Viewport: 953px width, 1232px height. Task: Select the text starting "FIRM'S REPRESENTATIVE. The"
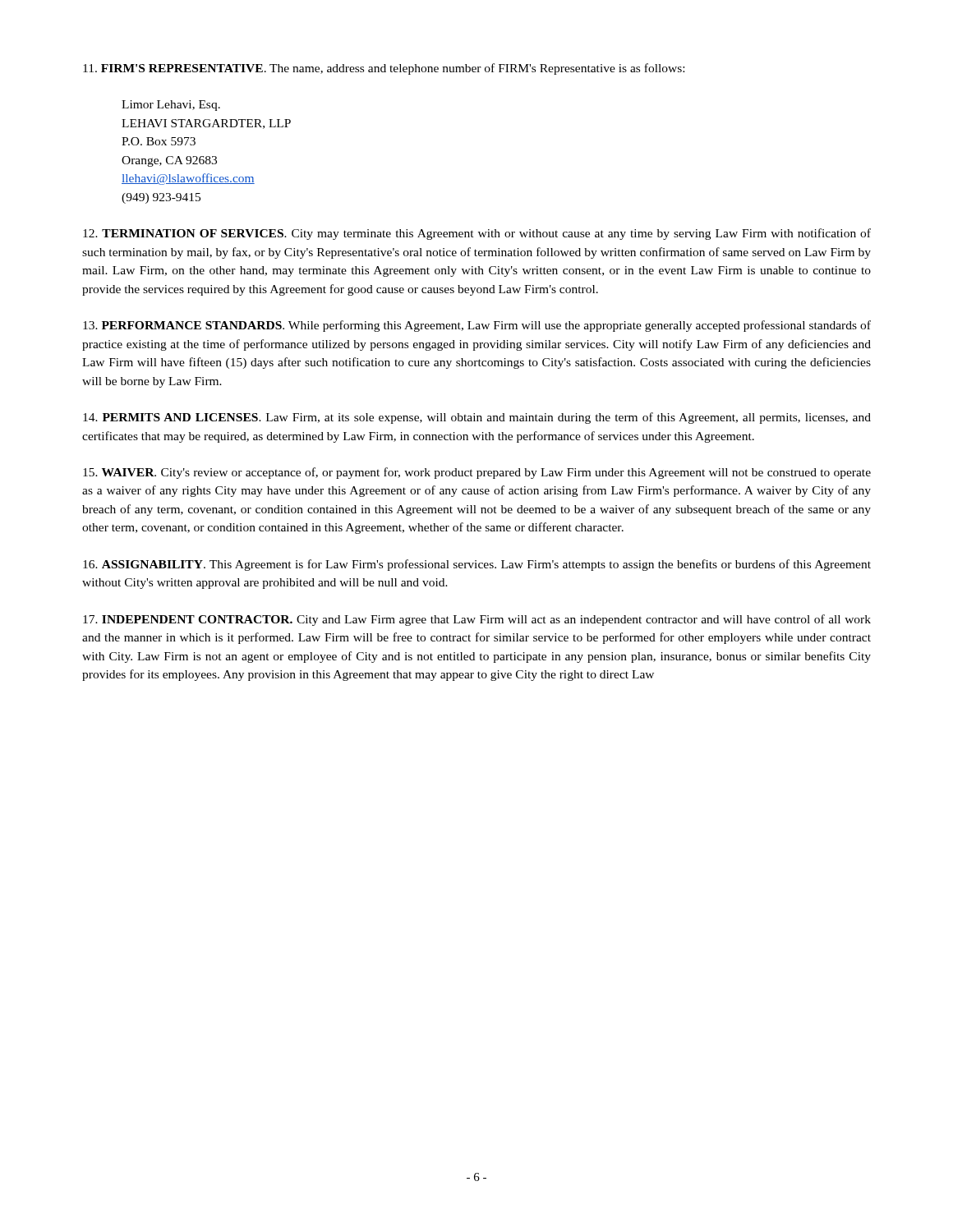pyautogui.click(x=384, y=68)
